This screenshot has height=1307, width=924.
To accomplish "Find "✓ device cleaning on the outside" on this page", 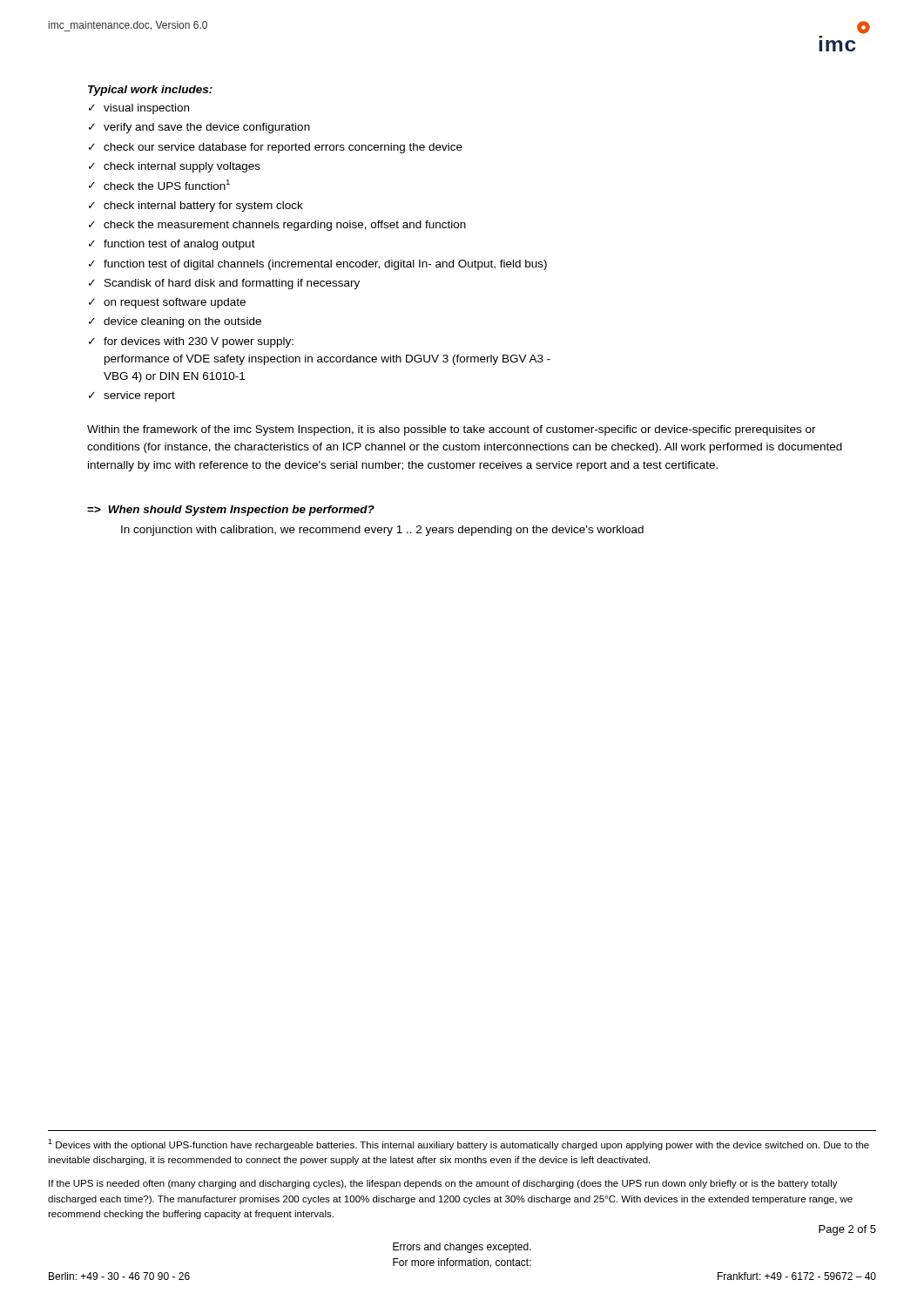I will [175, 322].
